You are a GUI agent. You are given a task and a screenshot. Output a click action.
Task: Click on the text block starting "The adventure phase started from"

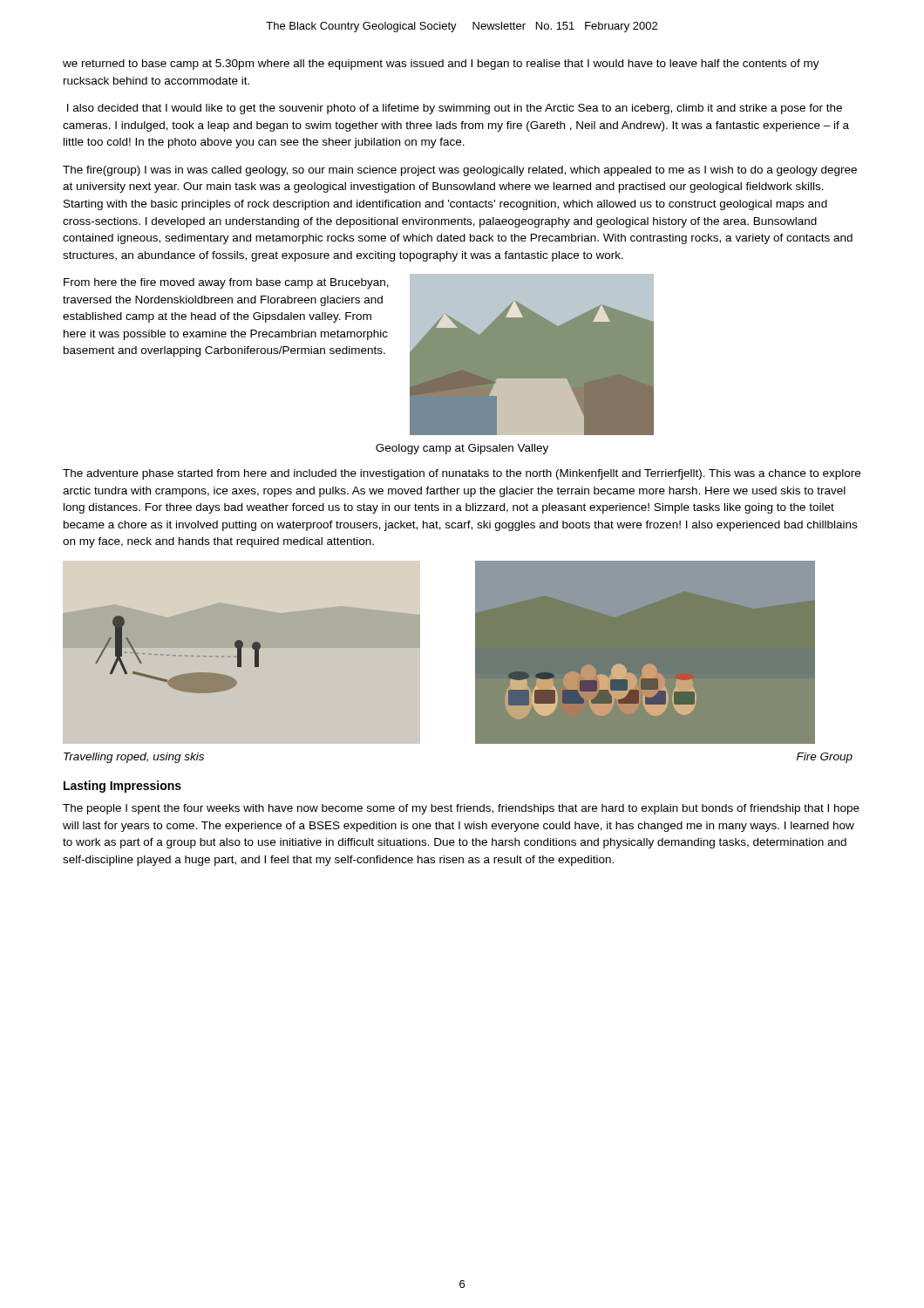click(462, 507)
